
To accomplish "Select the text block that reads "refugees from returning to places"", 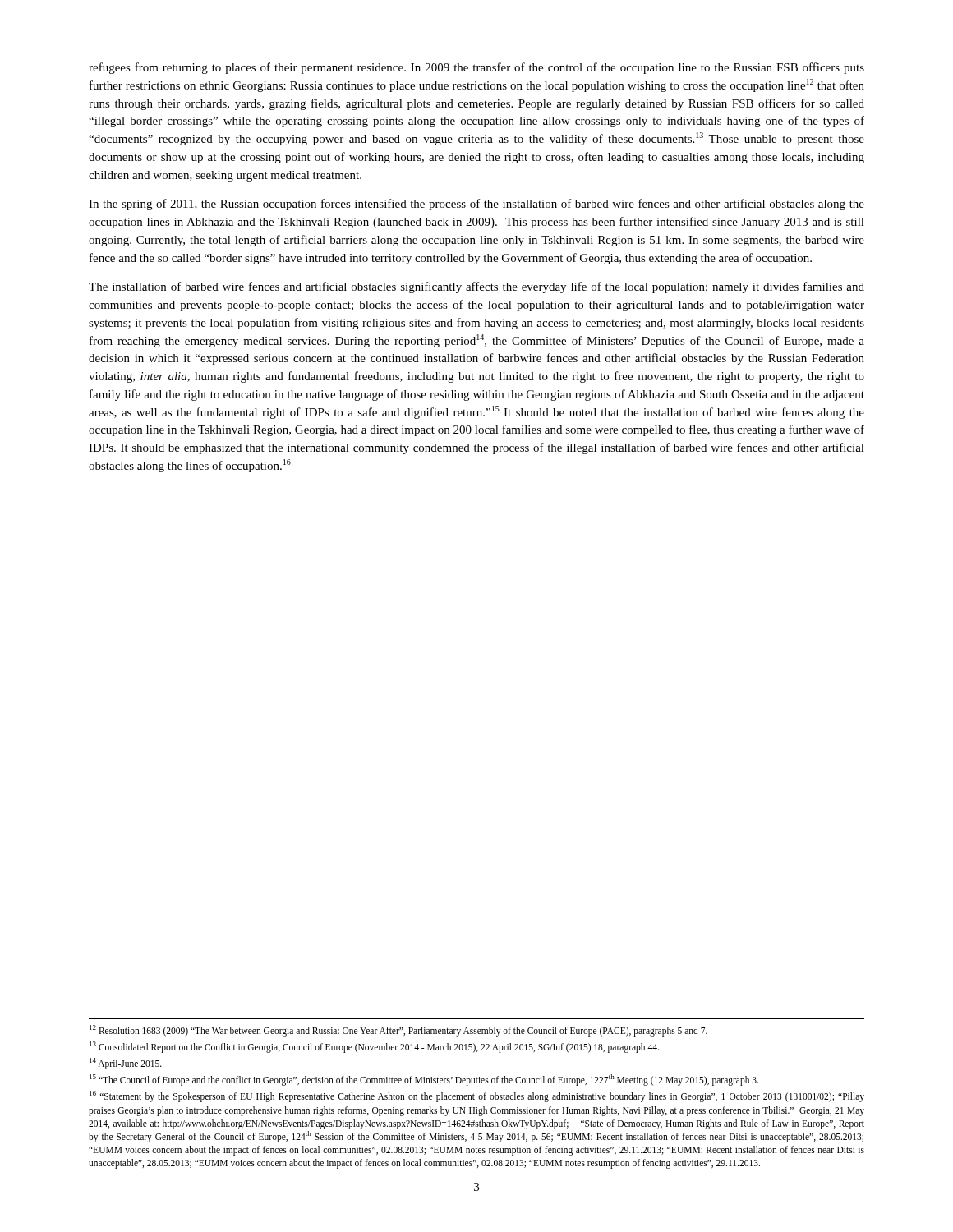I will [476, 122].
